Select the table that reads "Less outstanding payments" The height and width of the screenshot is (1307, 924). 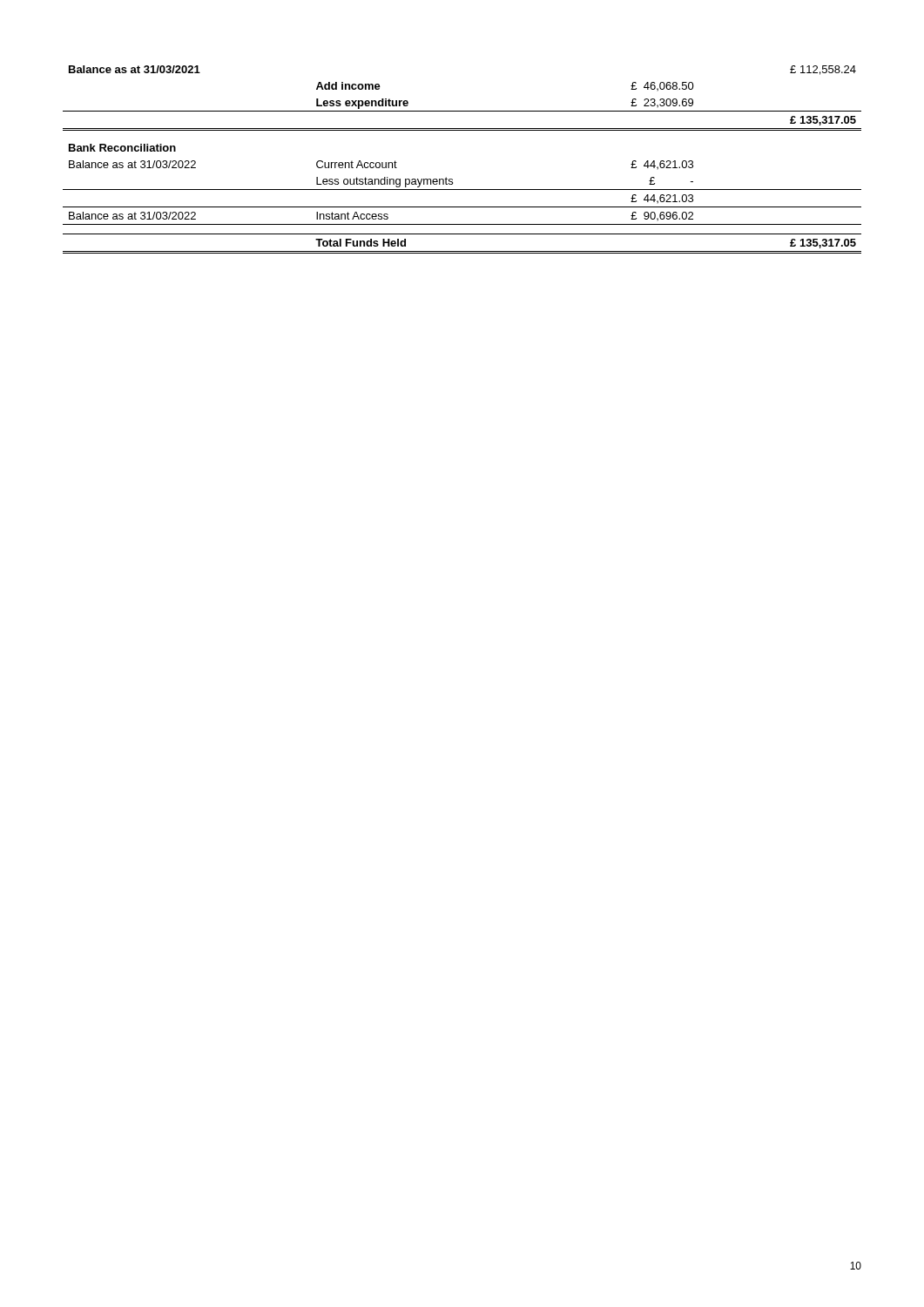(462, 157)
